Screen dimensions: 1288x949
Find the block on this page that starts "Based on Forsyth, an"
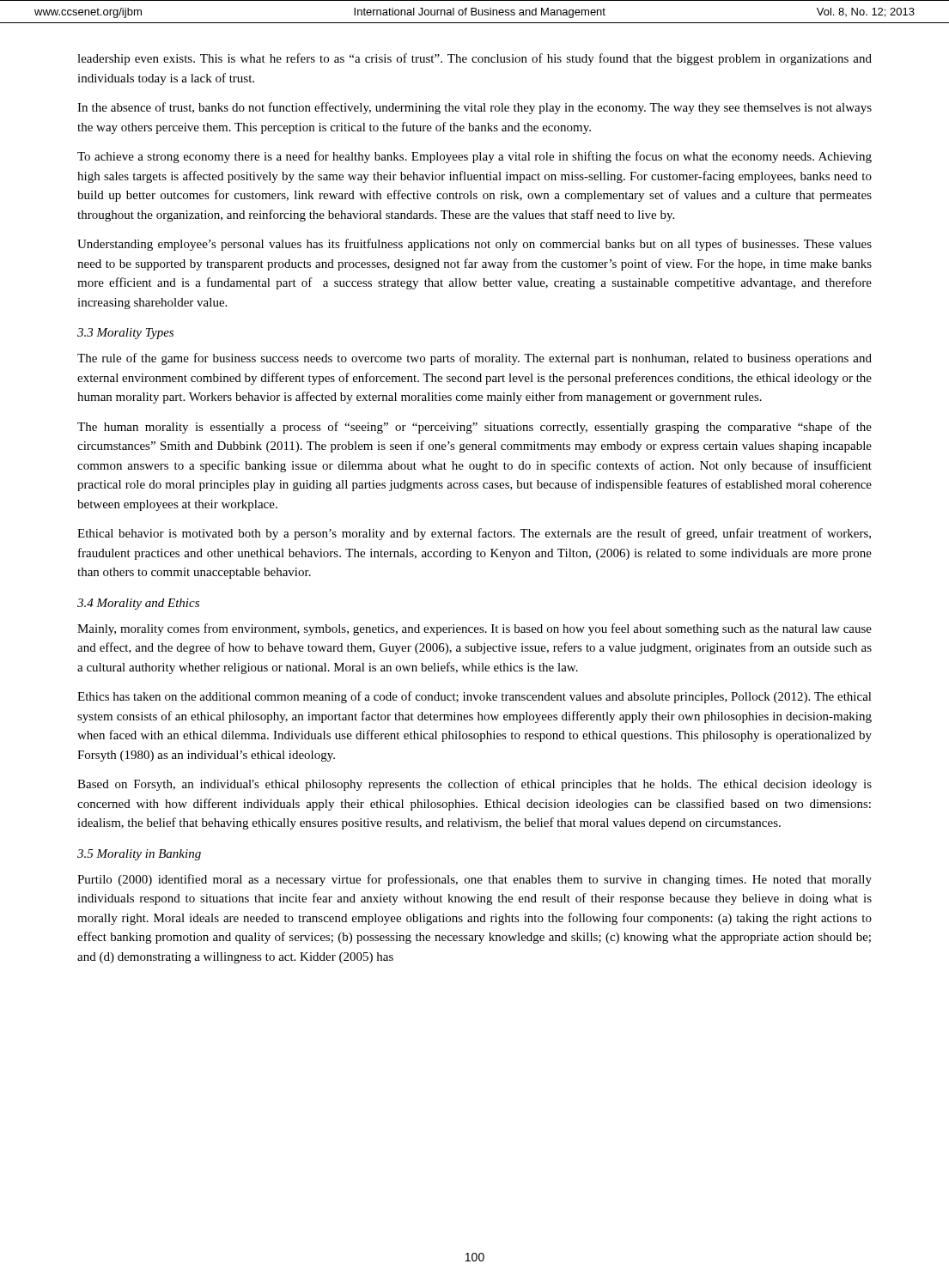[474, 803]
